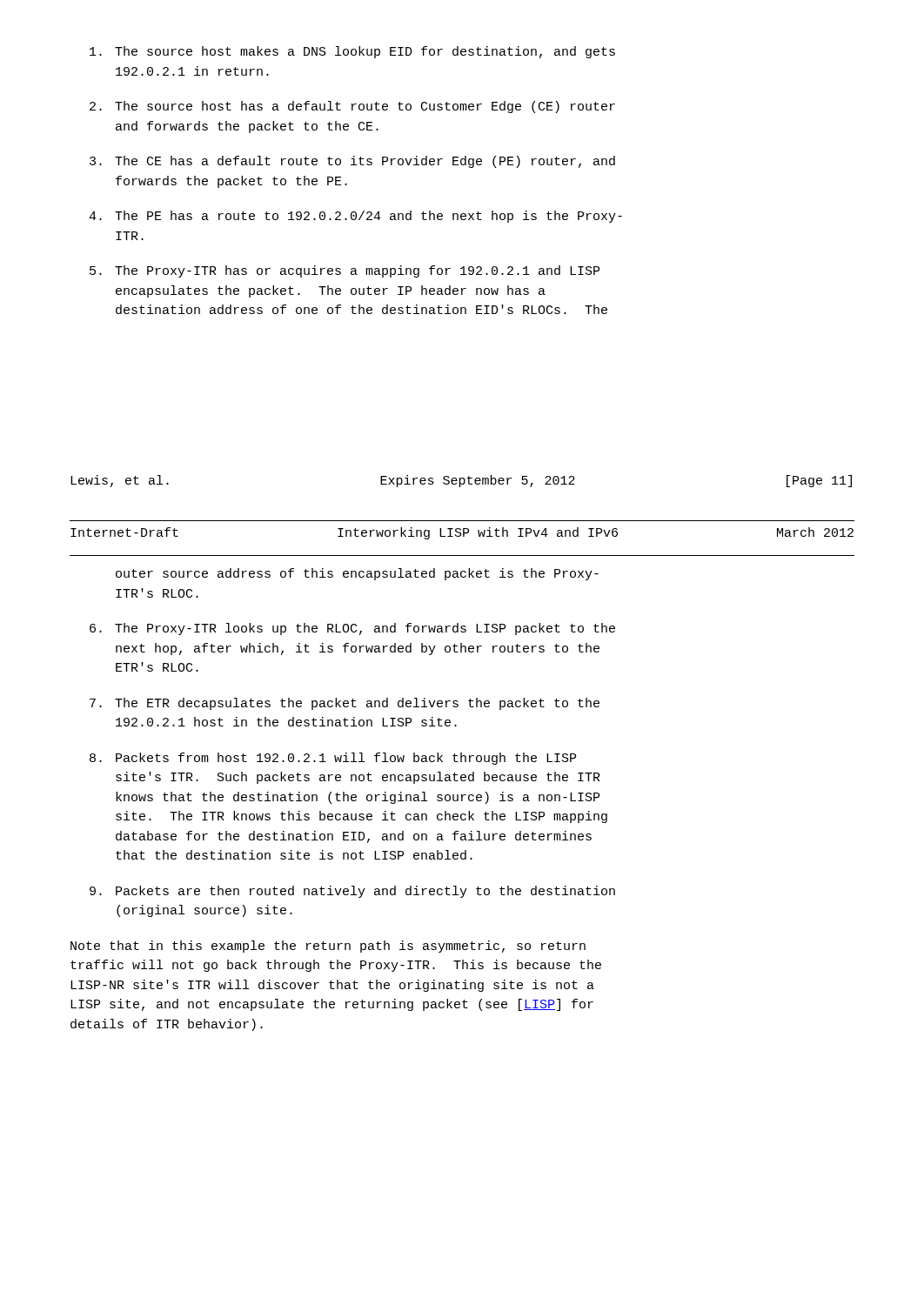Screen dimensions: 1305x924
Task: Where is the passage that starts "outer source address"?
Action: [x=358, y=584]
